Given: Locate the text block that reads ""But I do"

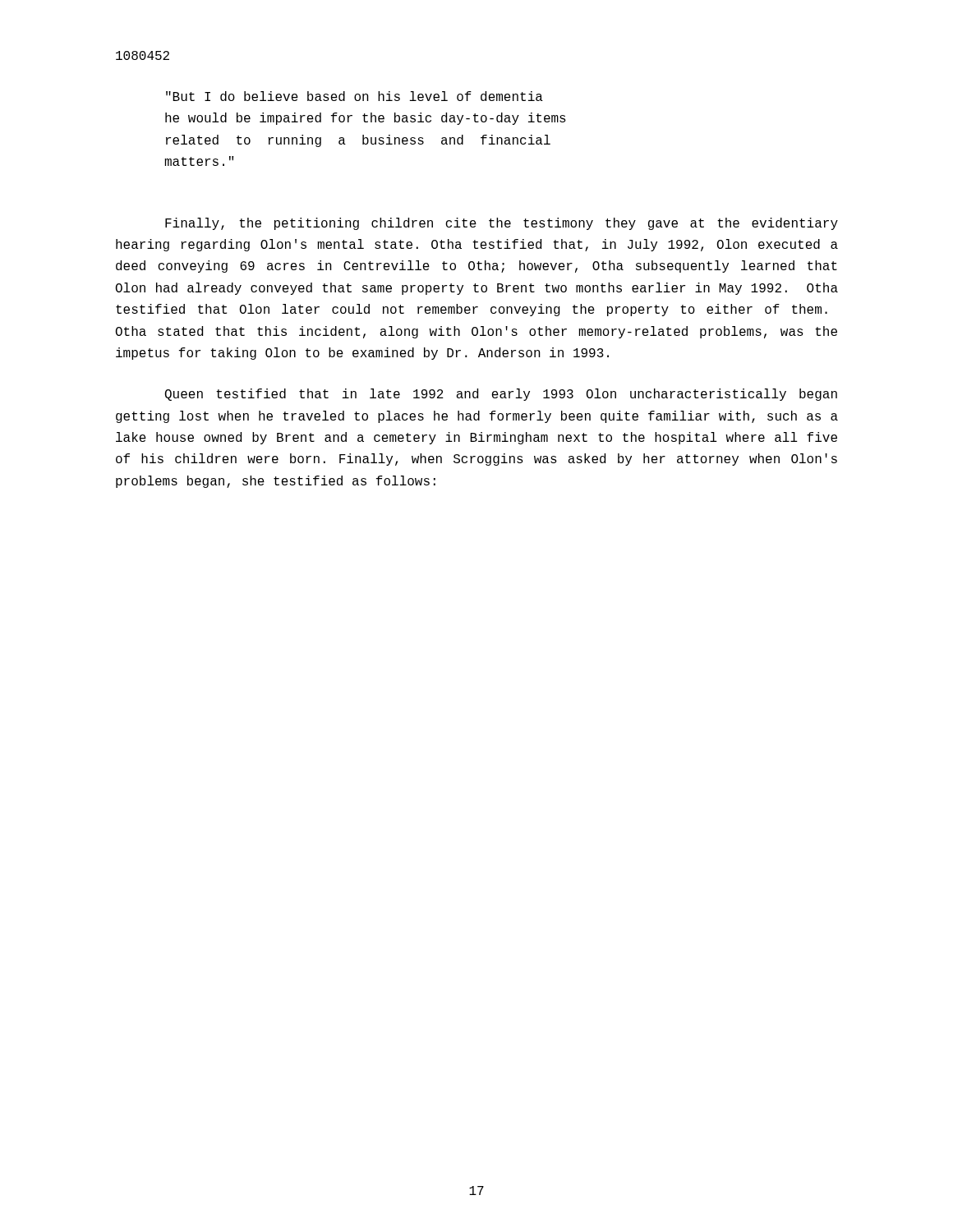Looking at the screenshot, I should click(x=365, y=130).
